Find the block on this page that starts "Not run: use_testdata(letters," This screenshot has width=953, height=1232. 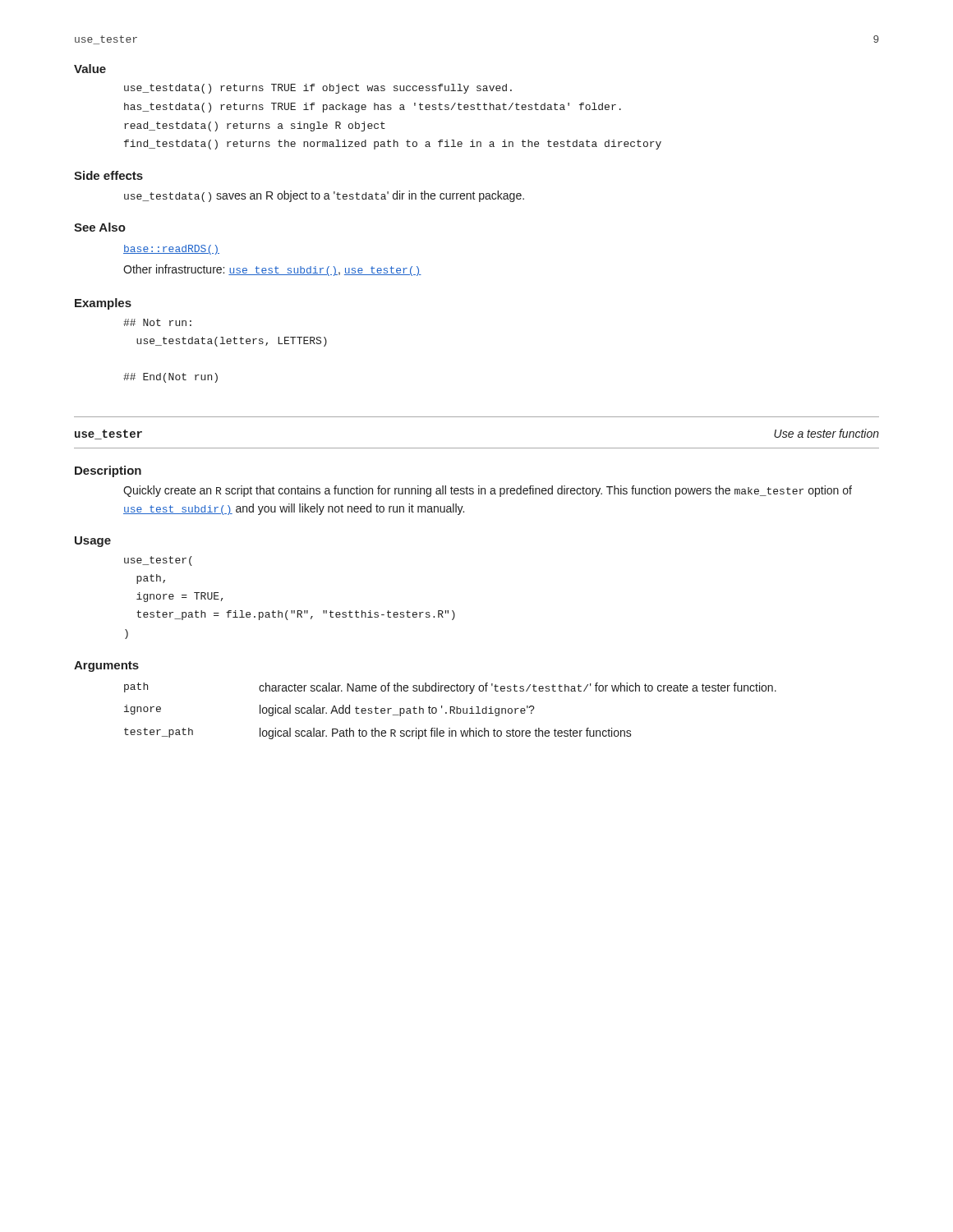(226, 350)
